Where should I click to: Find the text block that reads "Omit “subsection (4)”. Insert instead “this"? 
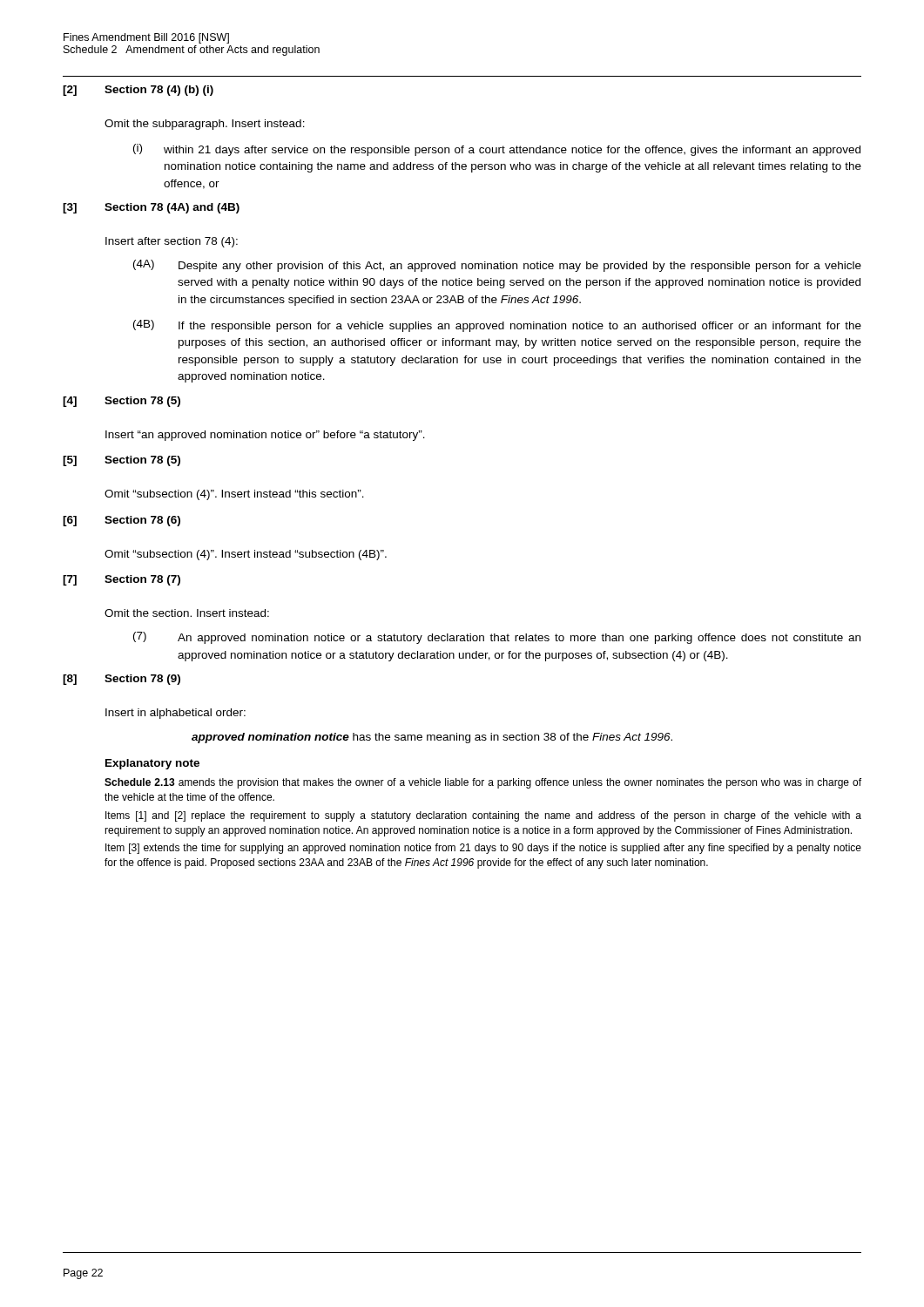(x=234, y=495)
